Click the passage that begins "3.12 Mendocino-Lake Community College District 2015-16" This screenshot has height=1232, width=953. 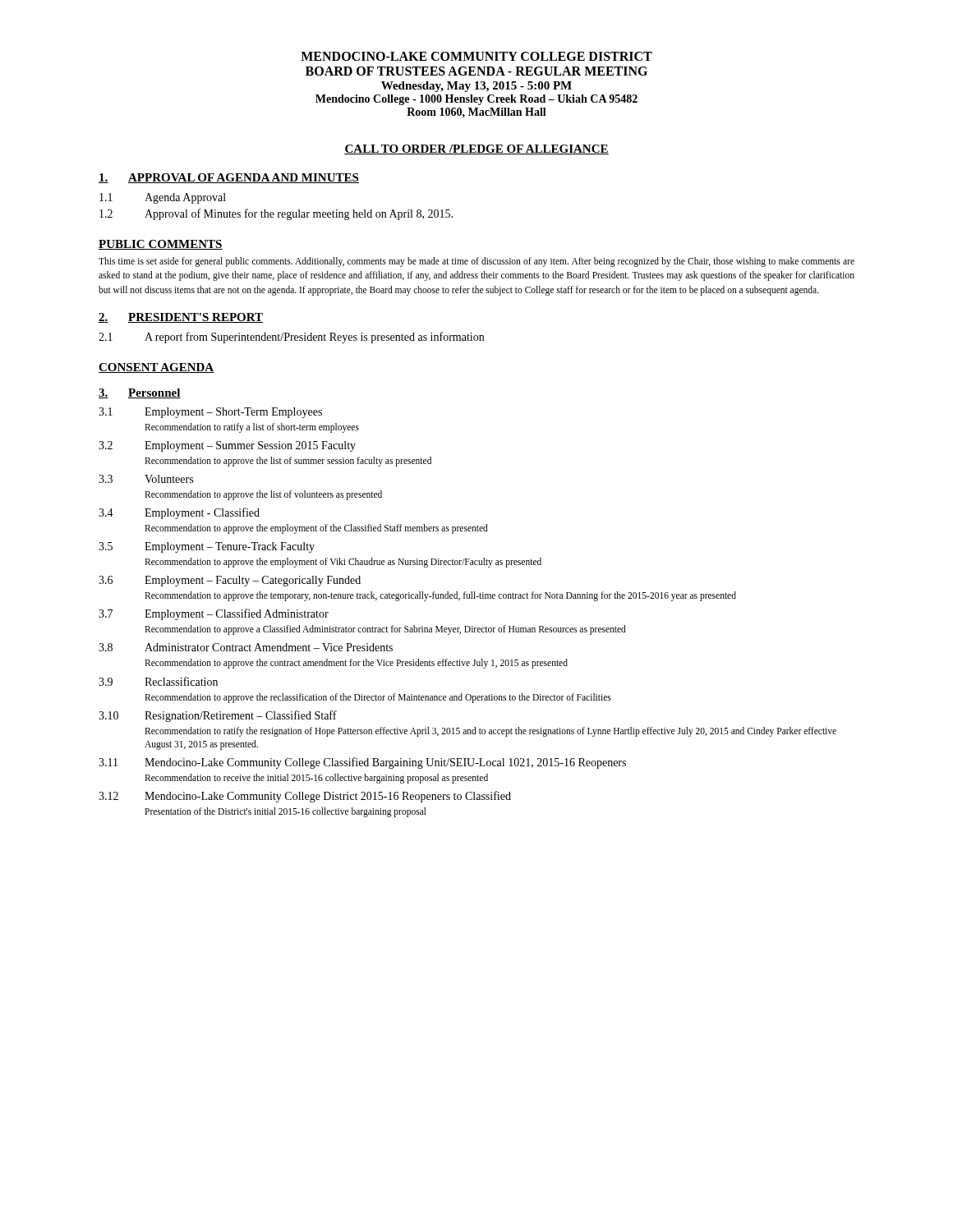pos(476,804)
